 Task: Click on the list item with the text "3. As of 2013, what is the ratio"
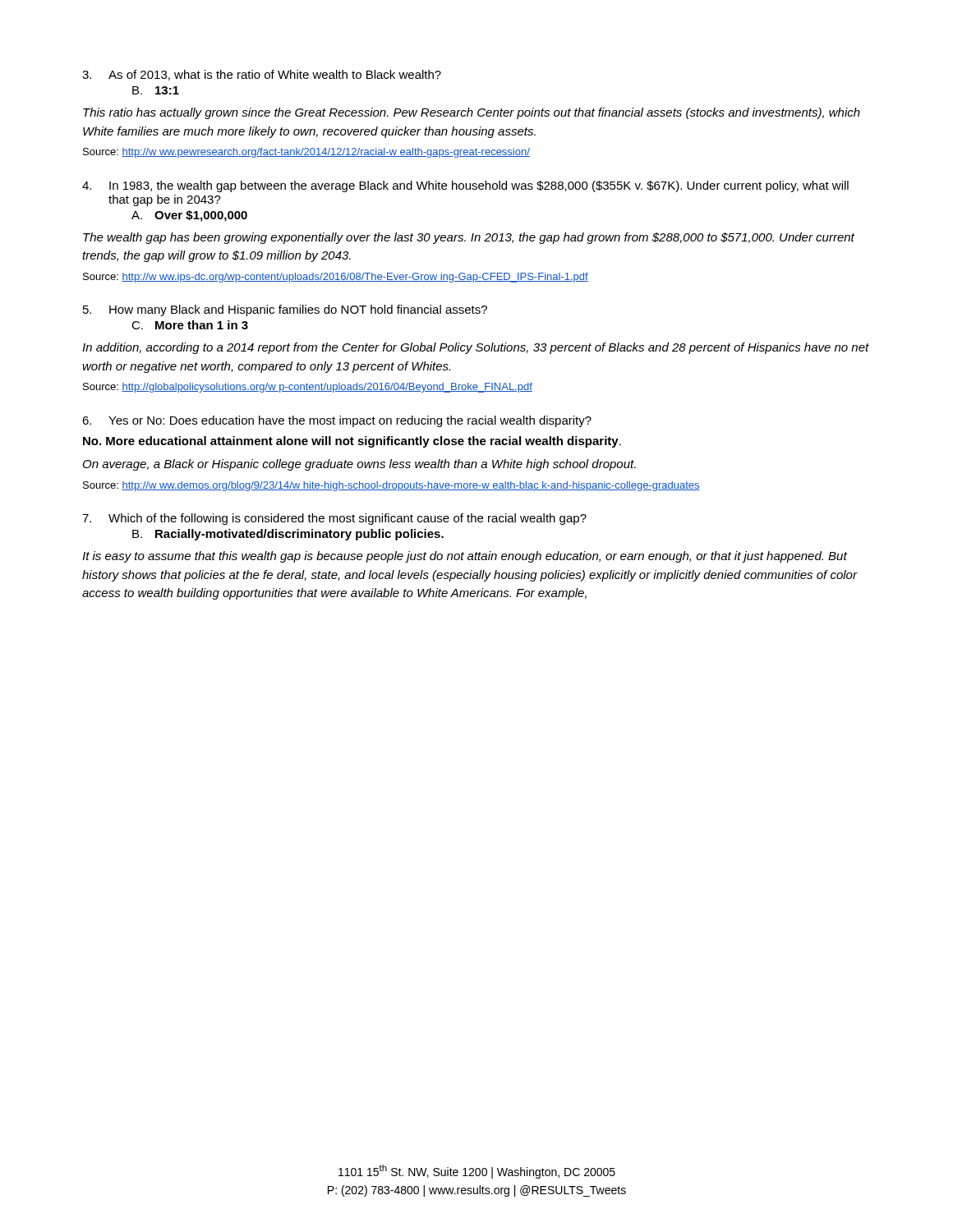point(262,75)
